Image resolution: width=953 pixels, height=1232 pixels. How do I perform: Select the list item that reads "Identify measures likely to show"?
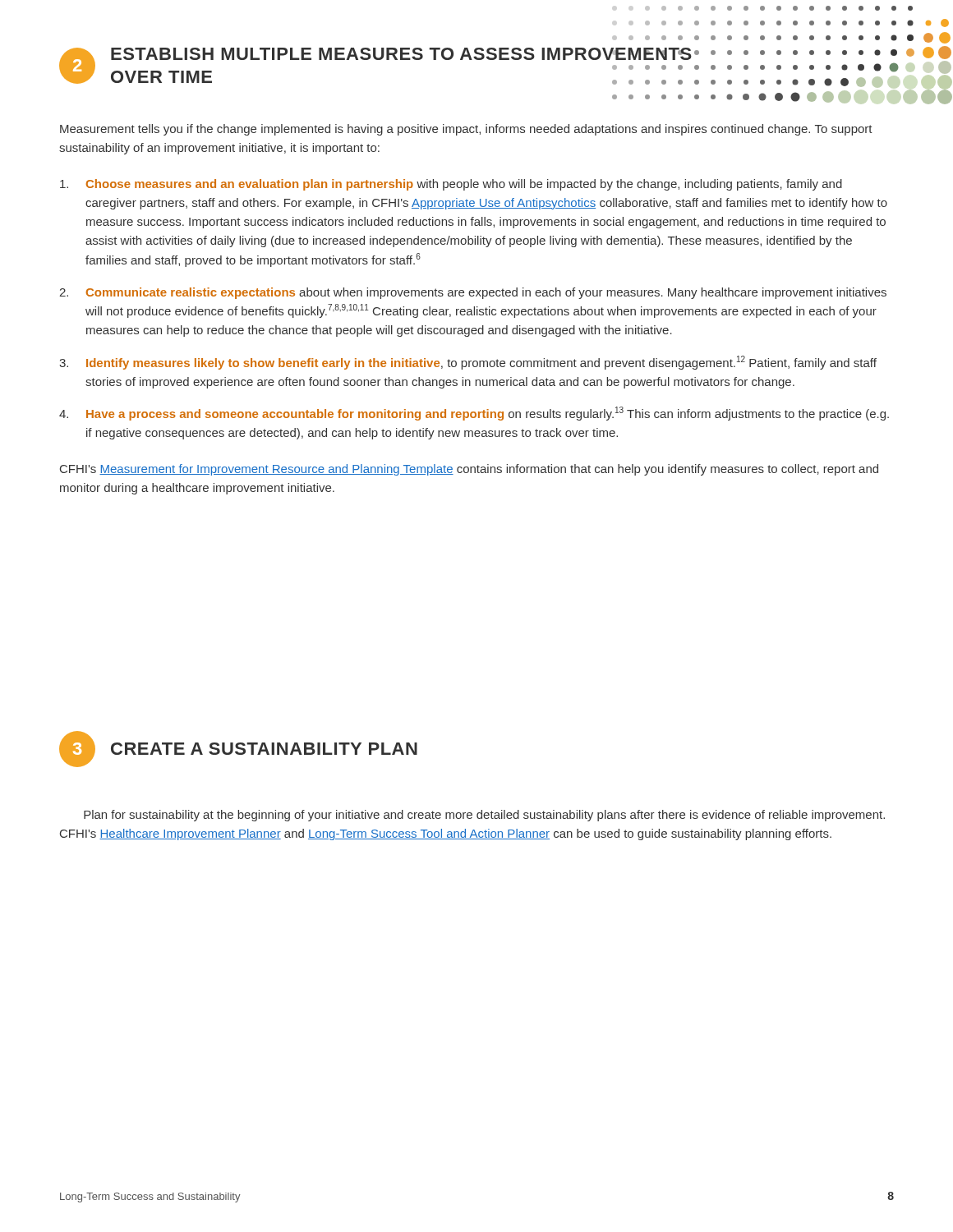(x=481, y=371)
